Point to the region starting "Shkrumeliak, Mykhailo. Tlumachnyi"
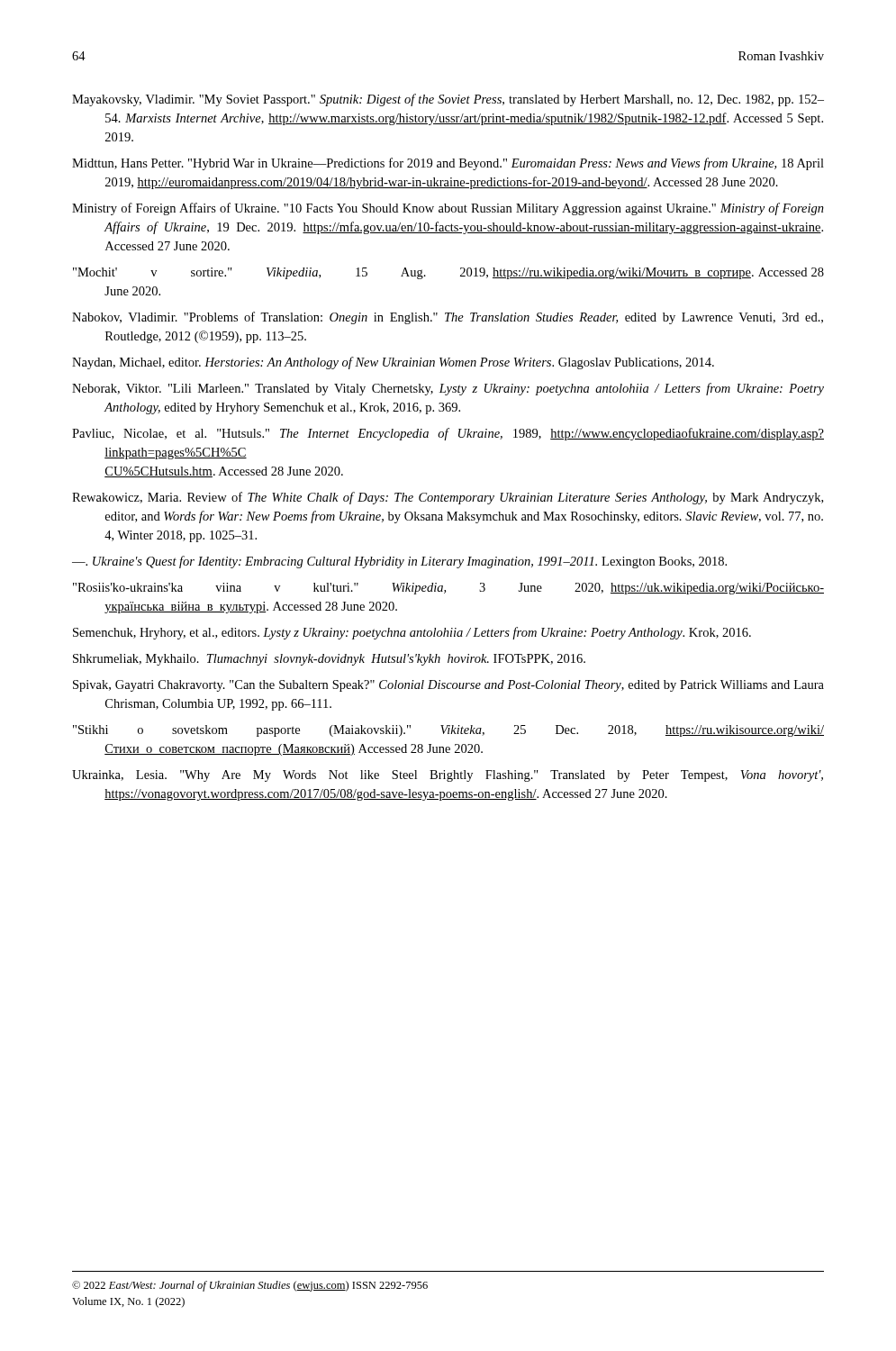 (x=329, y=658)
